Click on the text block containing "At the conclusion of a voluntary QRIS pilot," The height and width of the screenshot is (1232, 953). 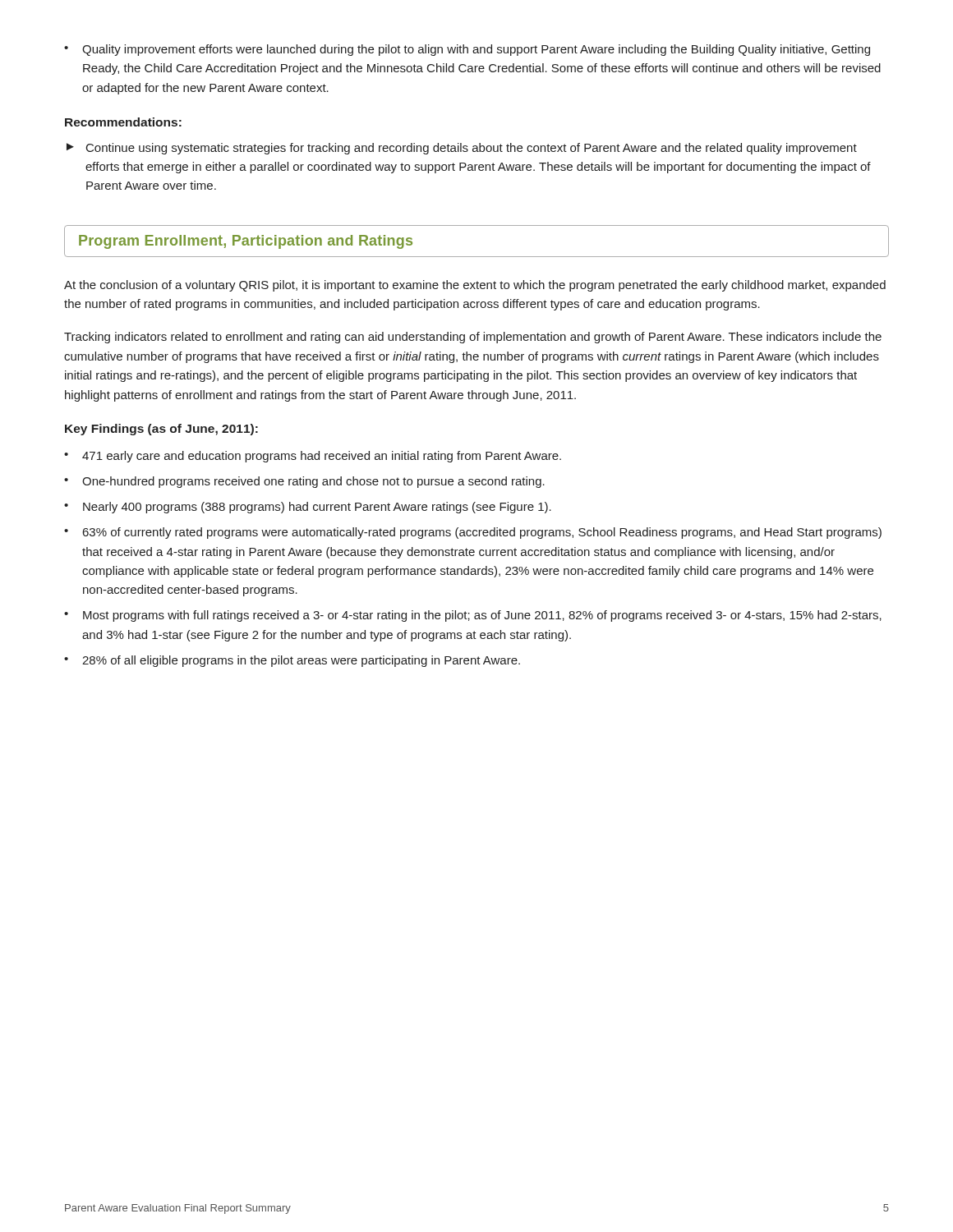tap(475, 294)
